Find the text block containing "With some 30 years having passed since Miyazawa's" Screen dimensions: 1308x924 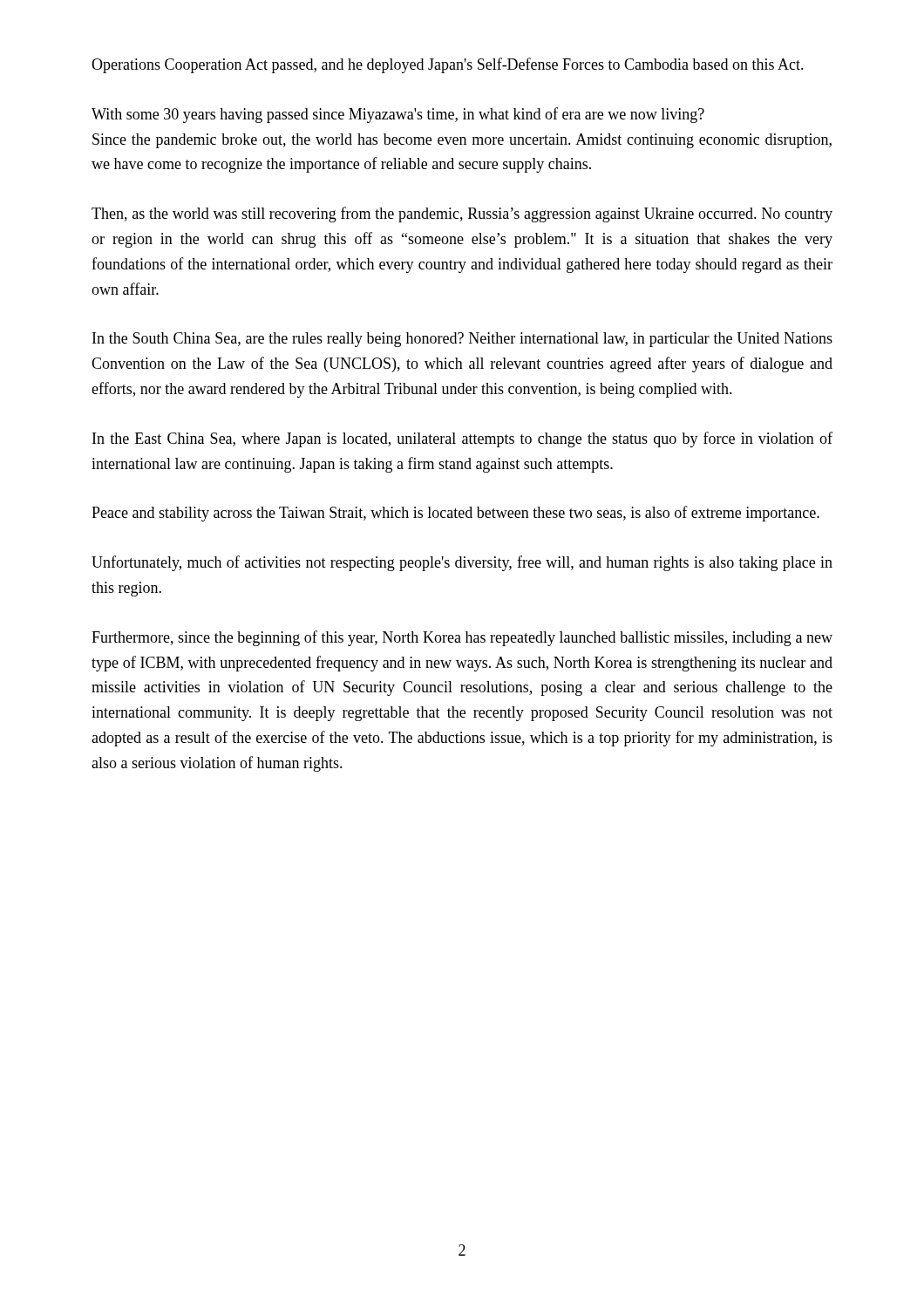tap(462, 139)
